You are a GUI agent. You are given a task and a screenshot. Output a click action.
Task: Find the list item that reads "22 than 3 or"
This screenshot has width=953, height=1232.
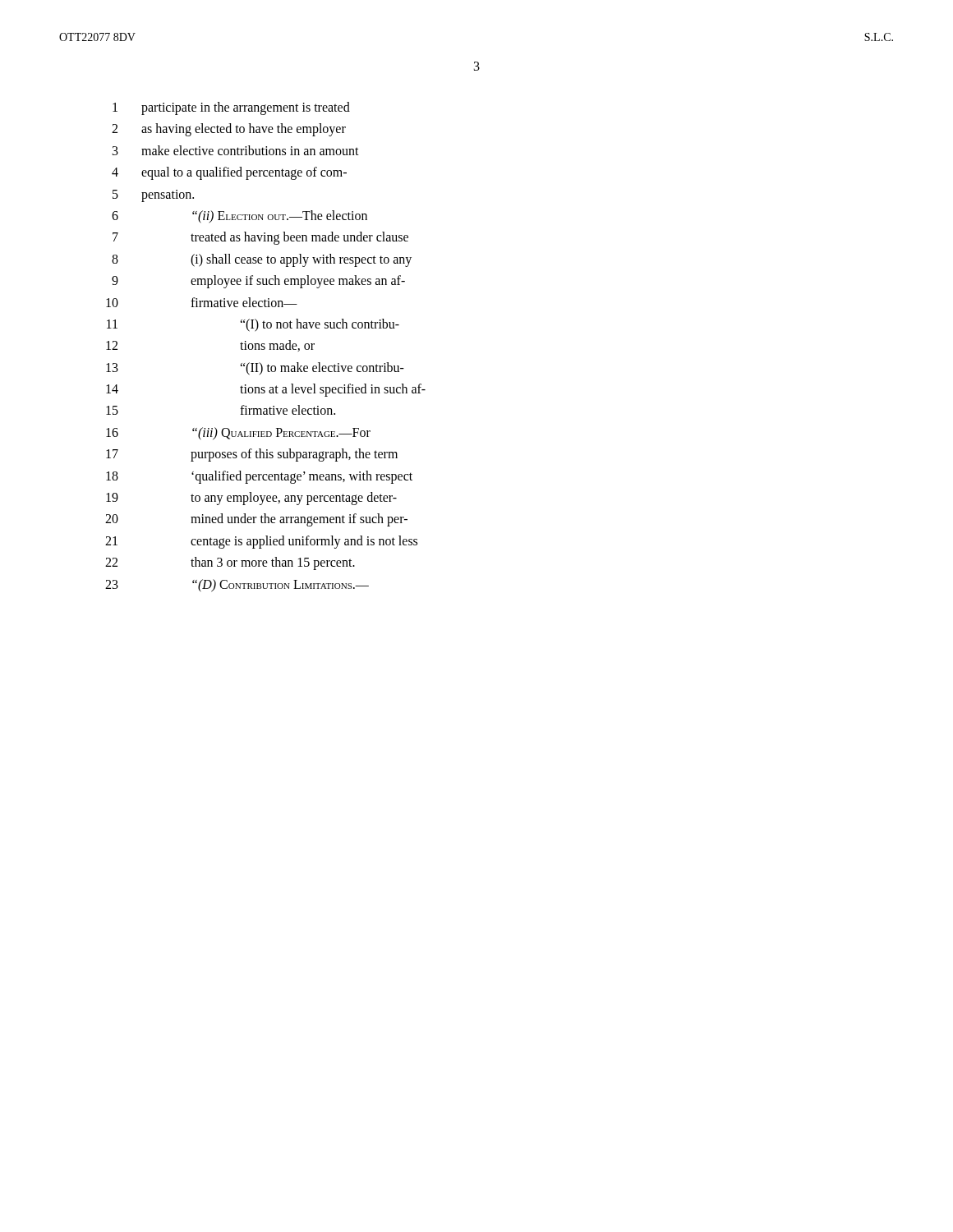click(x=230, y=563)
